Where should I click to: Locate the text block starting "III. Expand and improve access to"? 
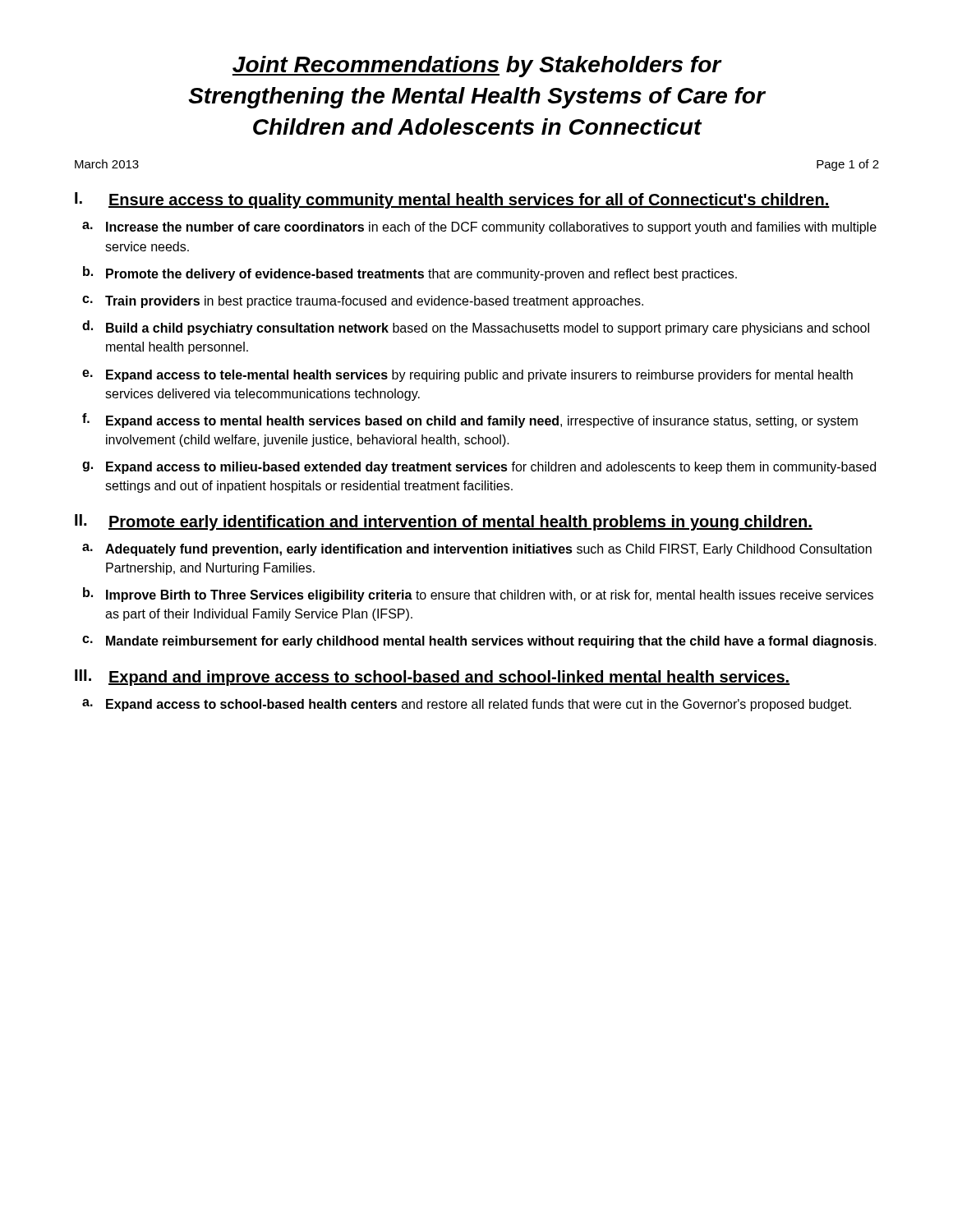coord(432,677)
